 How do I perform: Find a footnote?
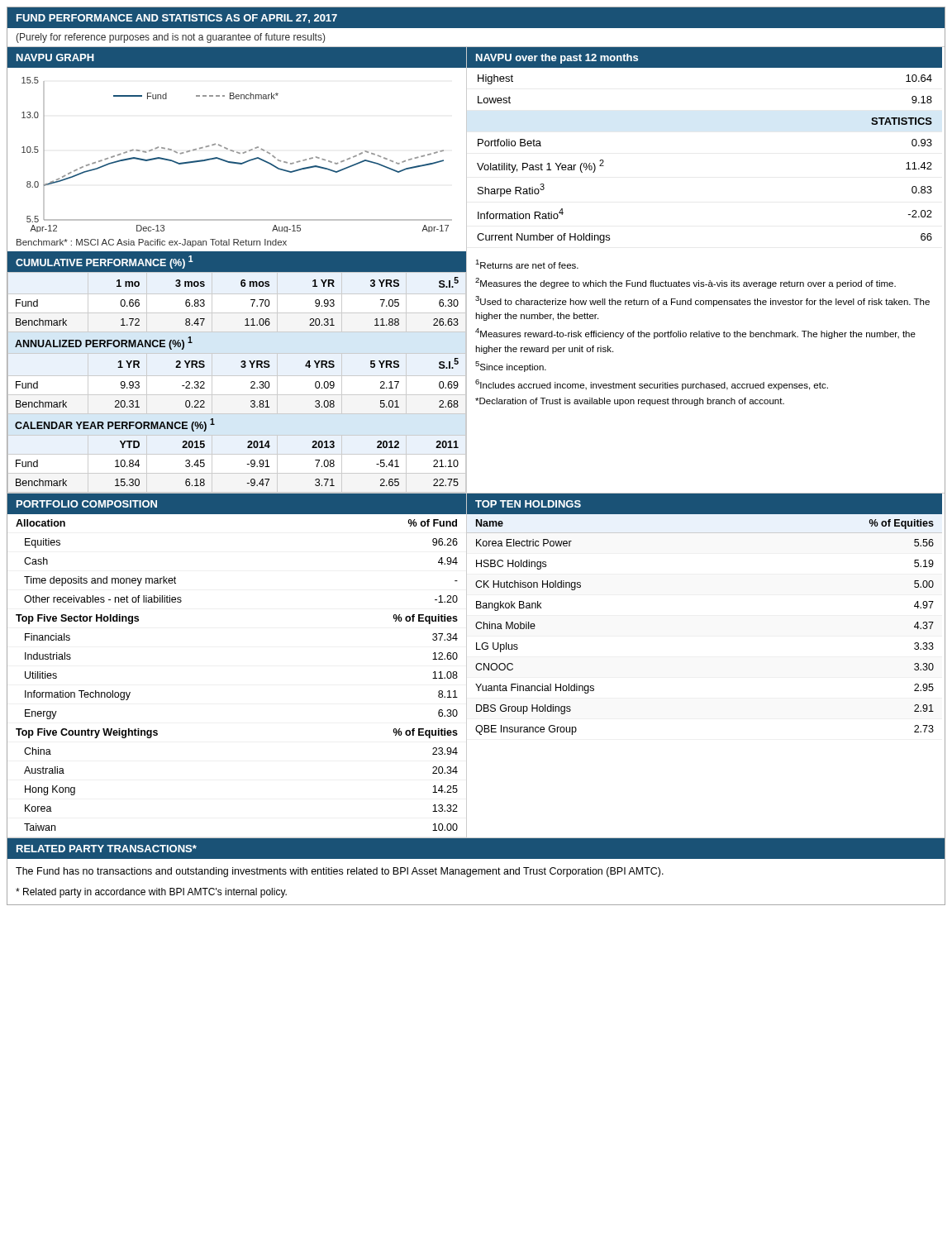152,892
